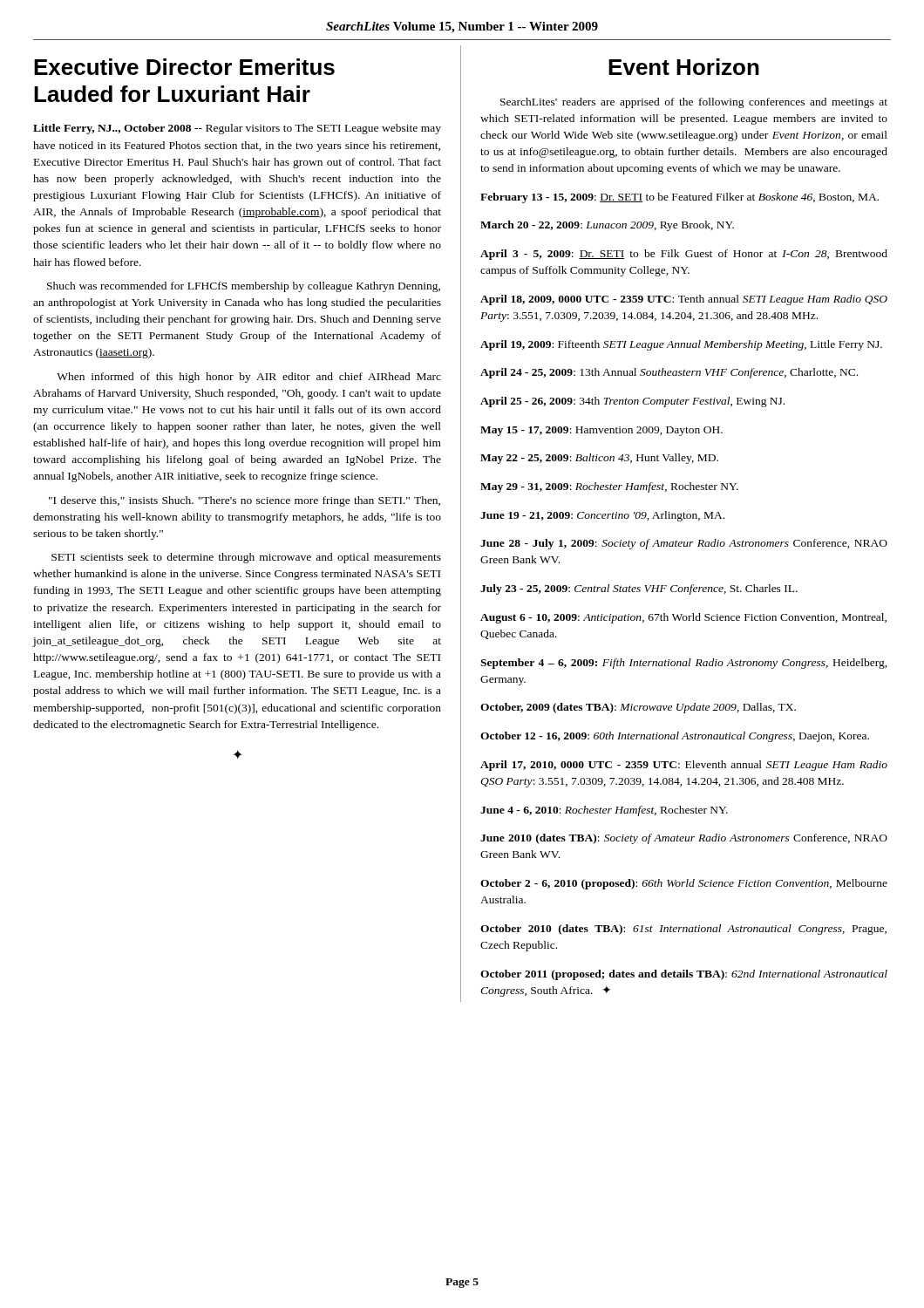Locate the text block that reads "When informed of this high honor by"
This screenshot has width=924, height=1308.
point(237,426)
